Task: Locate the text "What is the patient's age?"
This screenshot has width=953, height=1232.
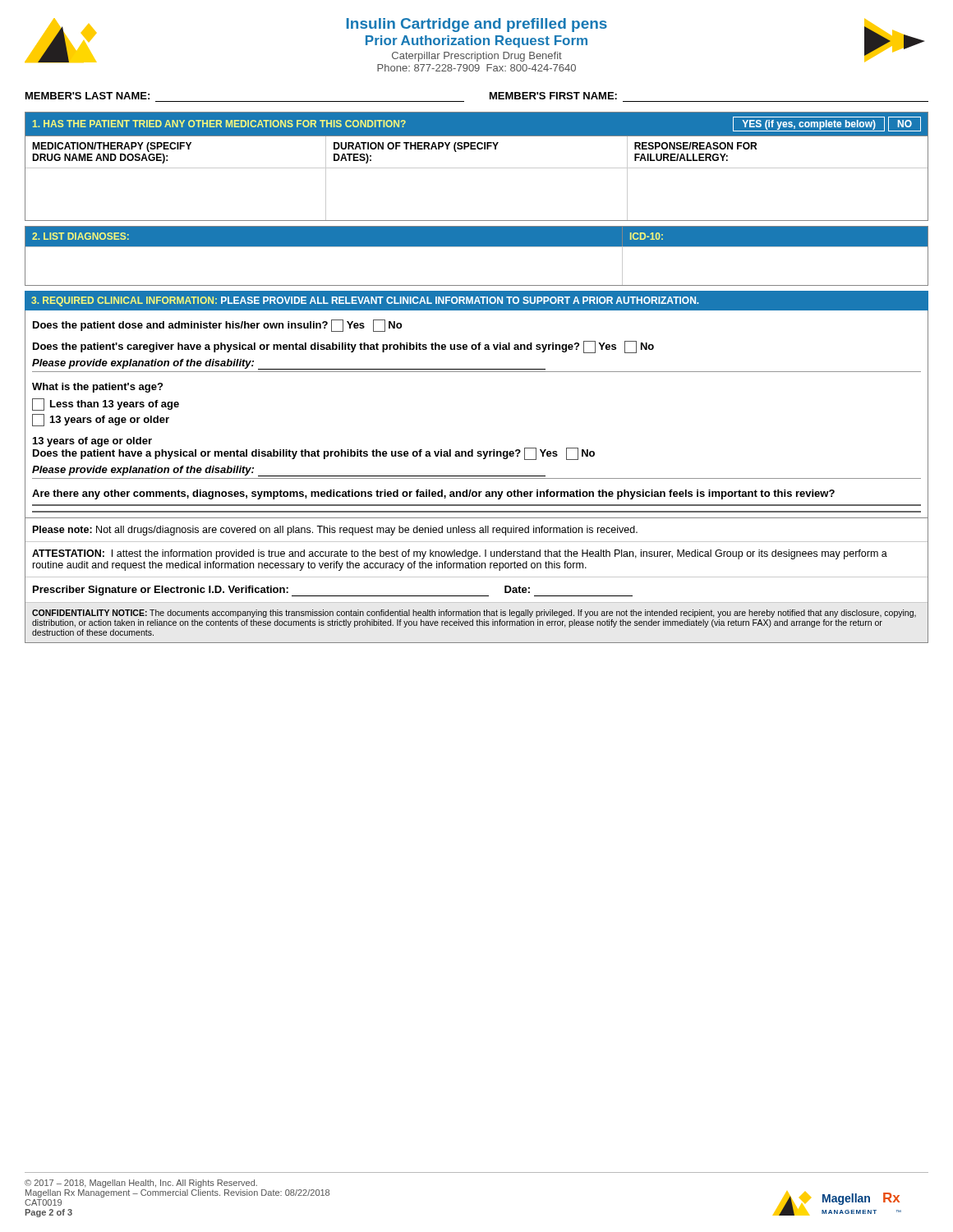Action: (98, 387)
